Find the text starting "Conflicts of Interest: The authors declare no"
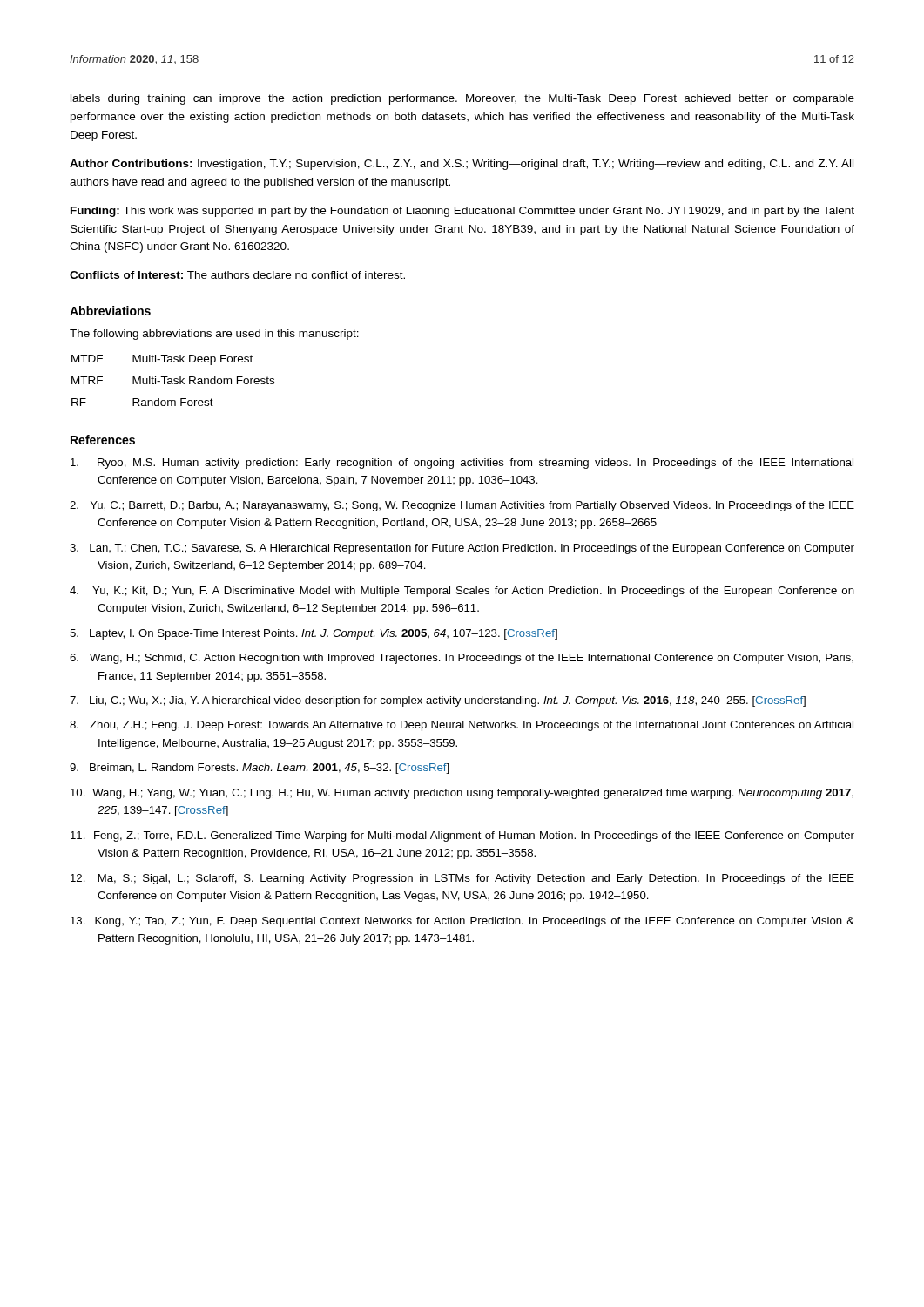924x1307 pixels. pos(238,275)
